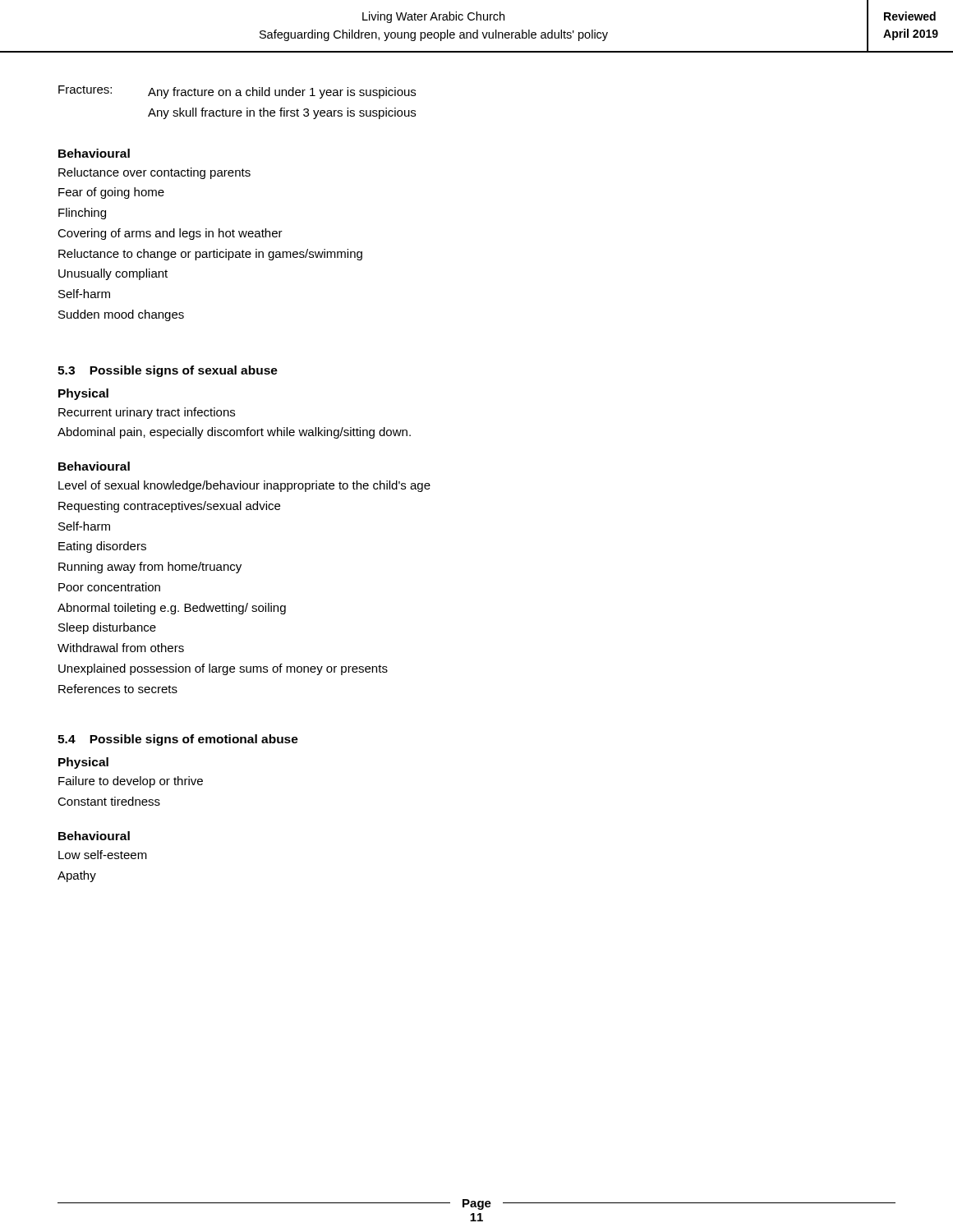Click where it says "Sleep disturbance"
953x1232 pixels.
107,627
